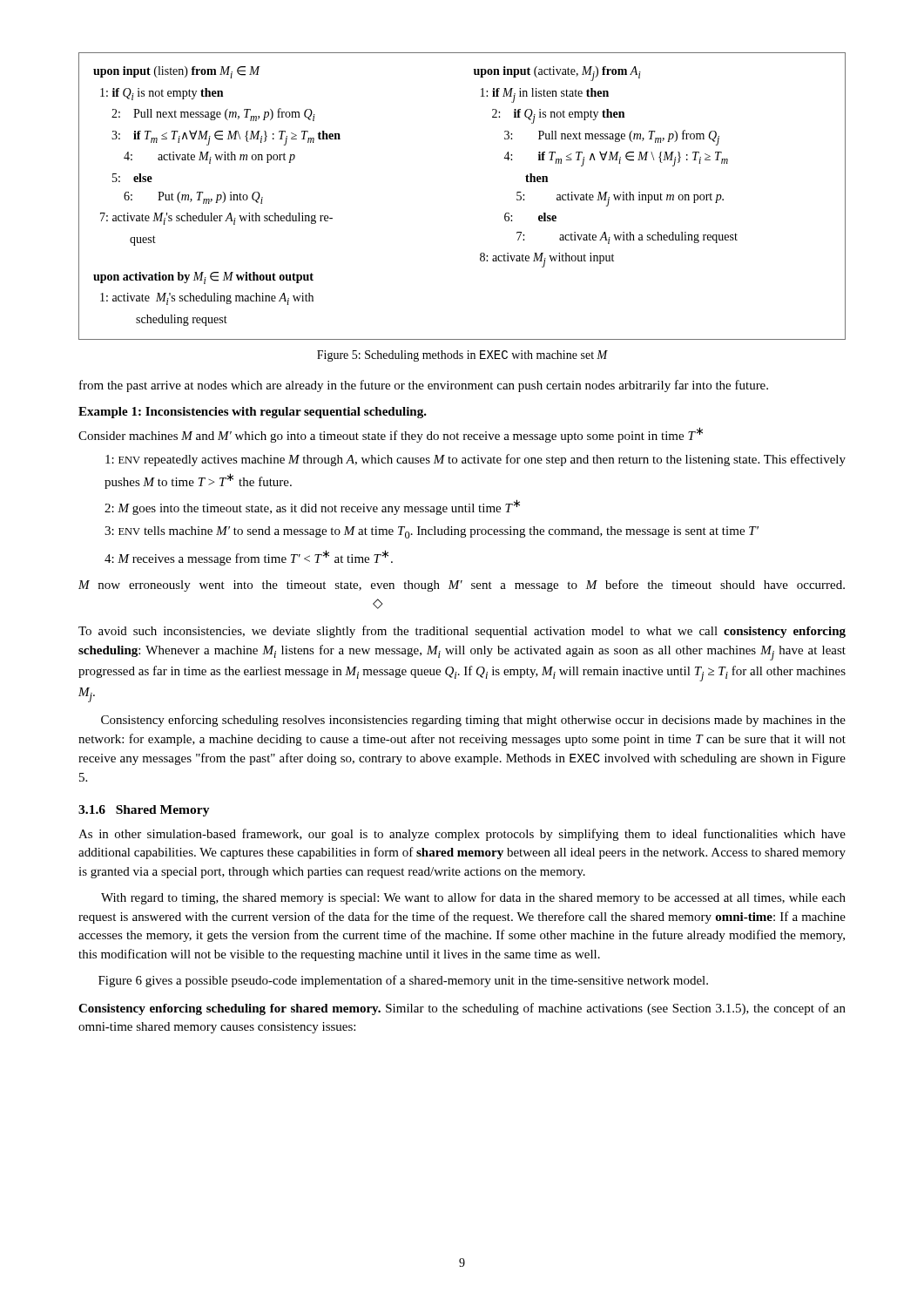This screenshot has width=924, height=1307.
Task: Point to the block starting "1: ENV repeatedly actives machine"
Action: 475,471
